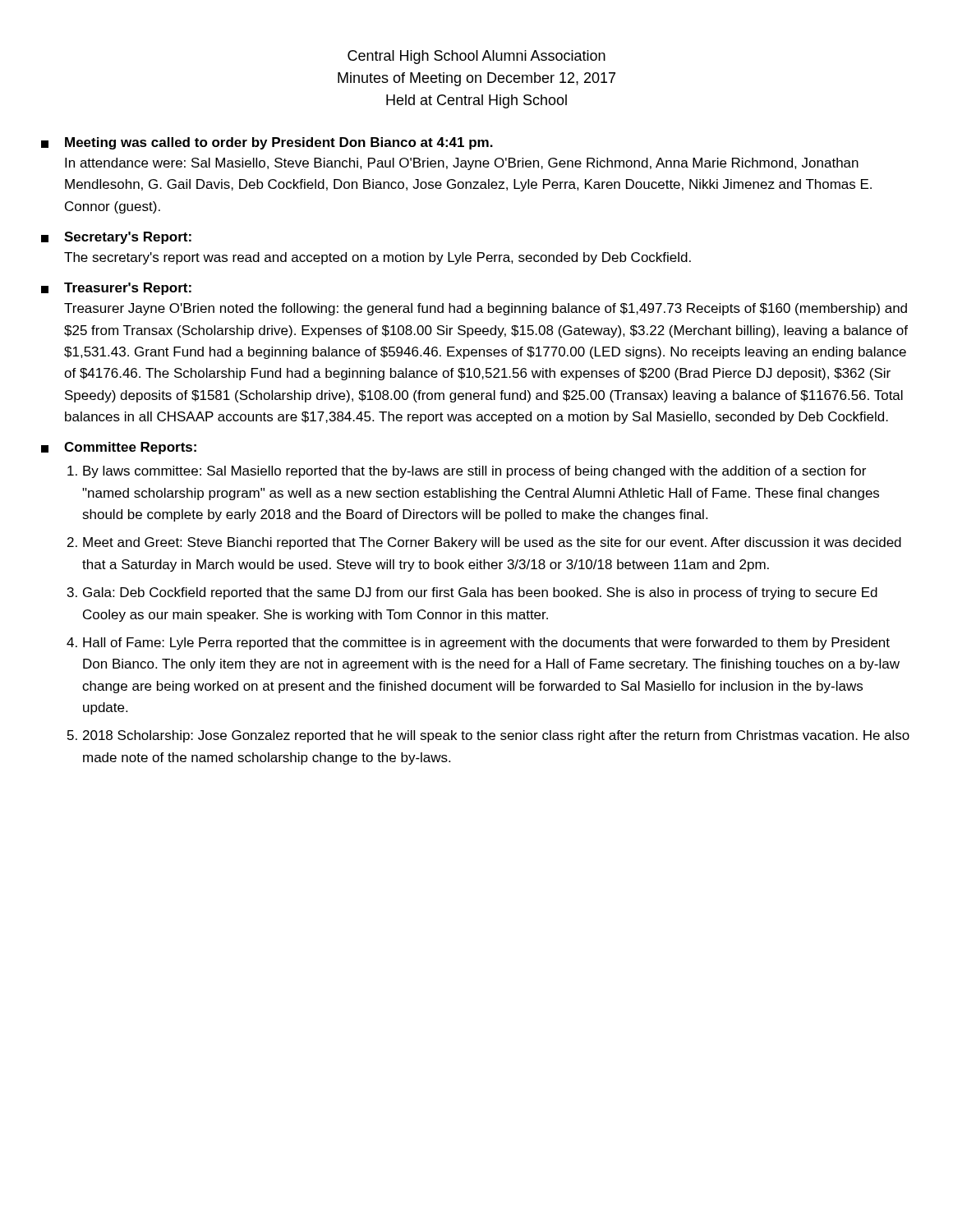Locate the text starting "Secretary's Report: The secretary's report"
Screen dimensions: 1232x953
click(x=476, y=249)
